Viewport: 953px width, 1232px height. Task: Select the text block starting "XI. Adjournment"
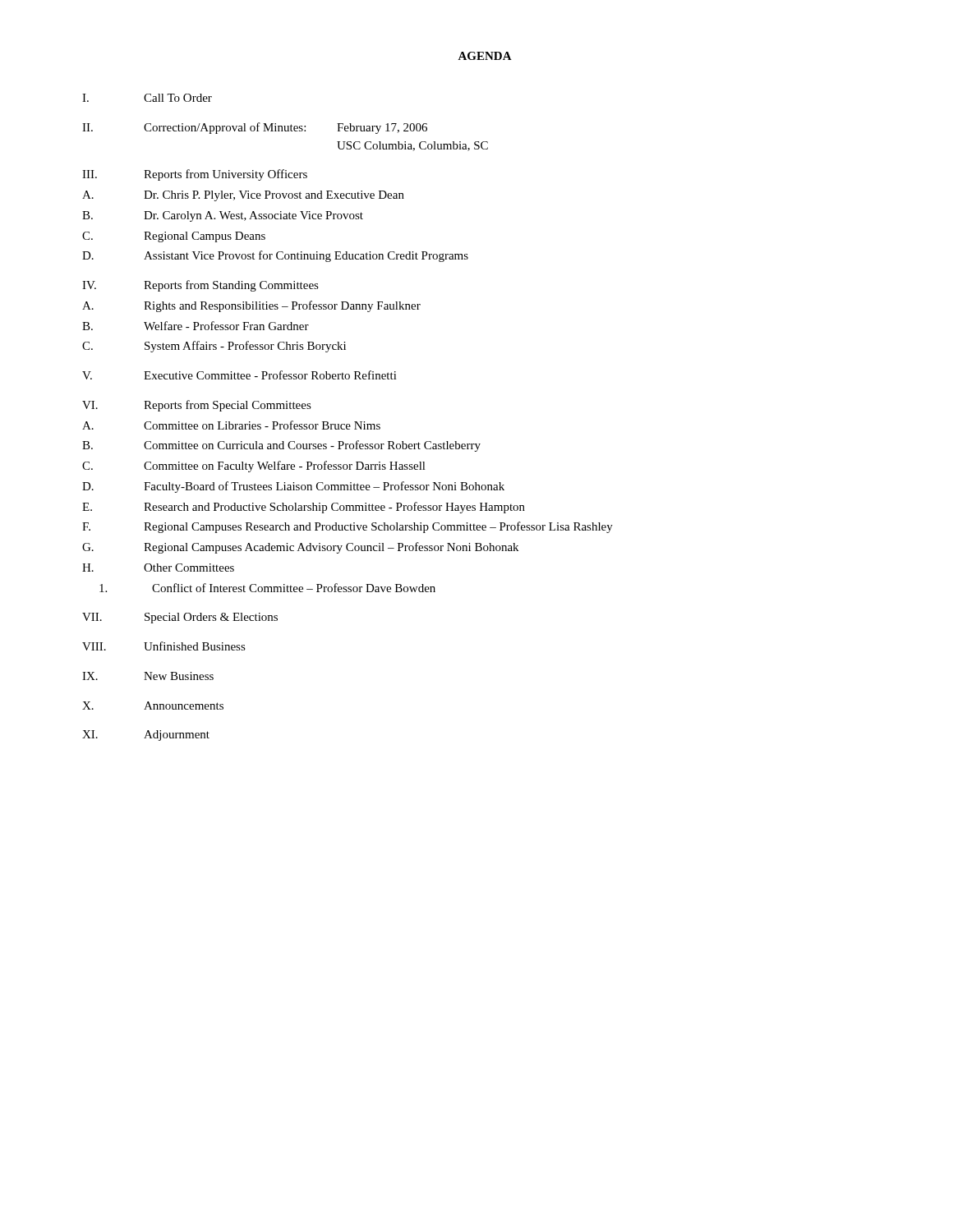click(x=146, y=736)
